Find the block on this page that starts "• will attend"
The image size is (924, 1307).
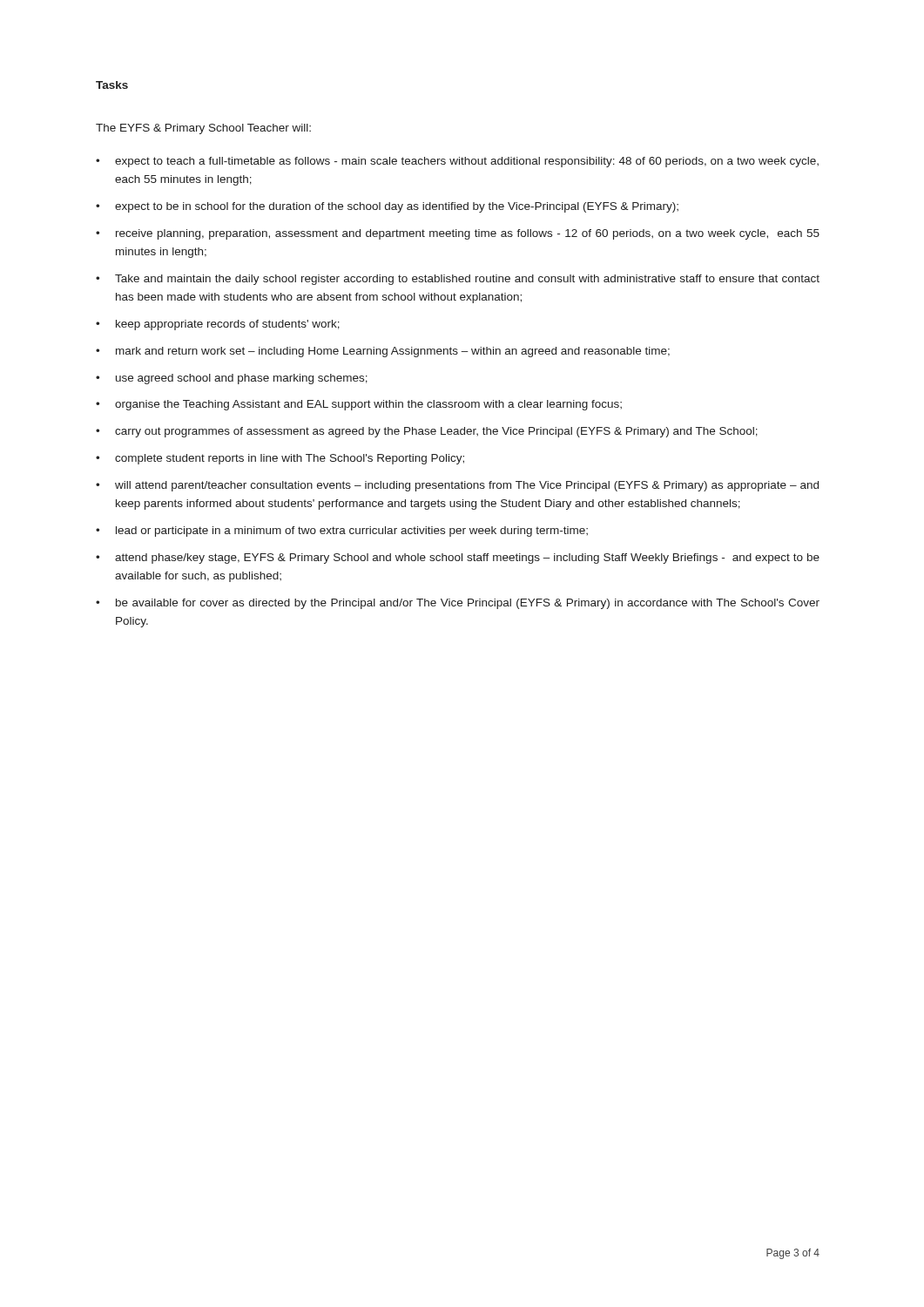[x=458, y=495]
